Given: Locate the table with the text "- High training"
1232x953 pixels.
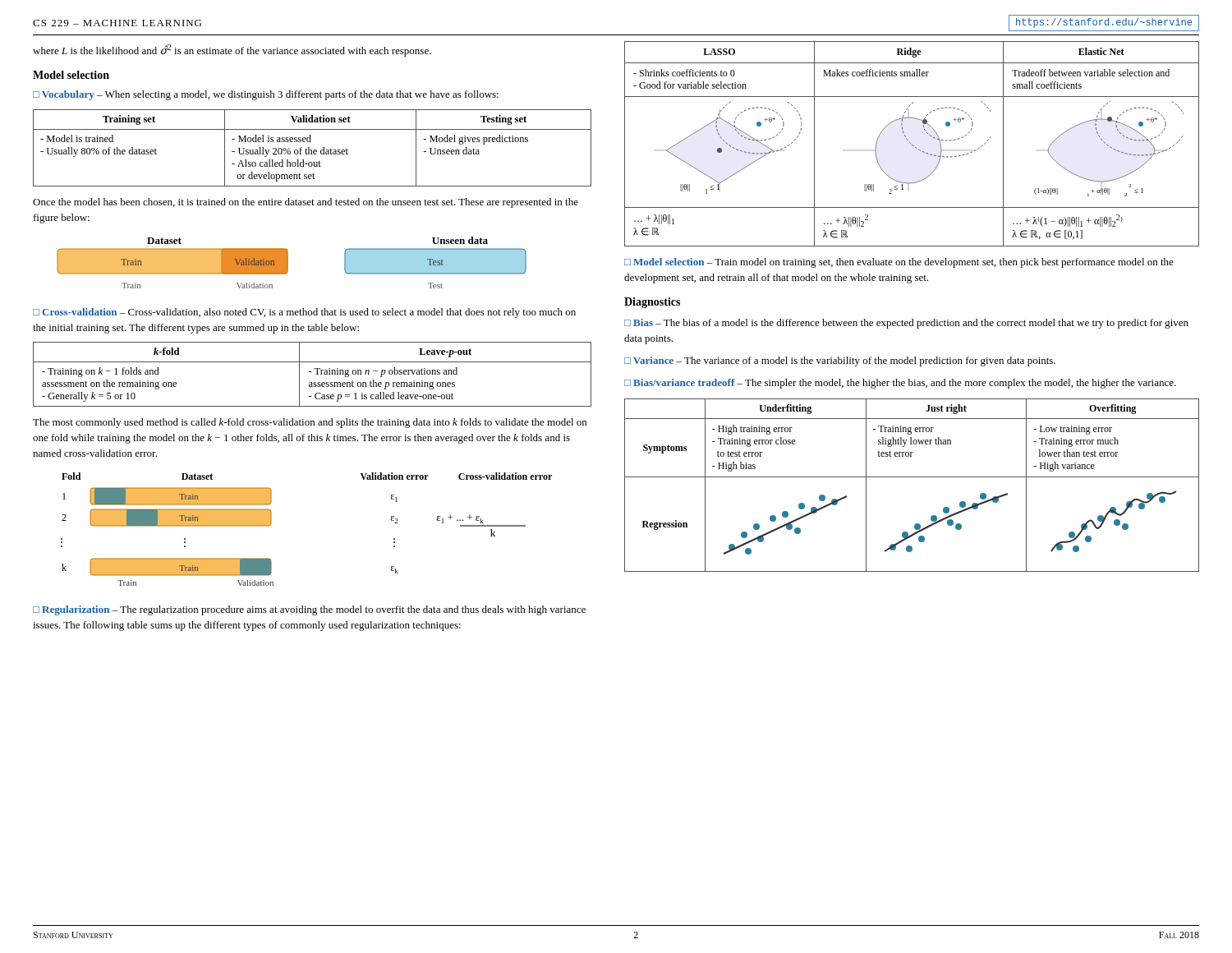Looking at the screenshot, I should [x=912, y=486].
